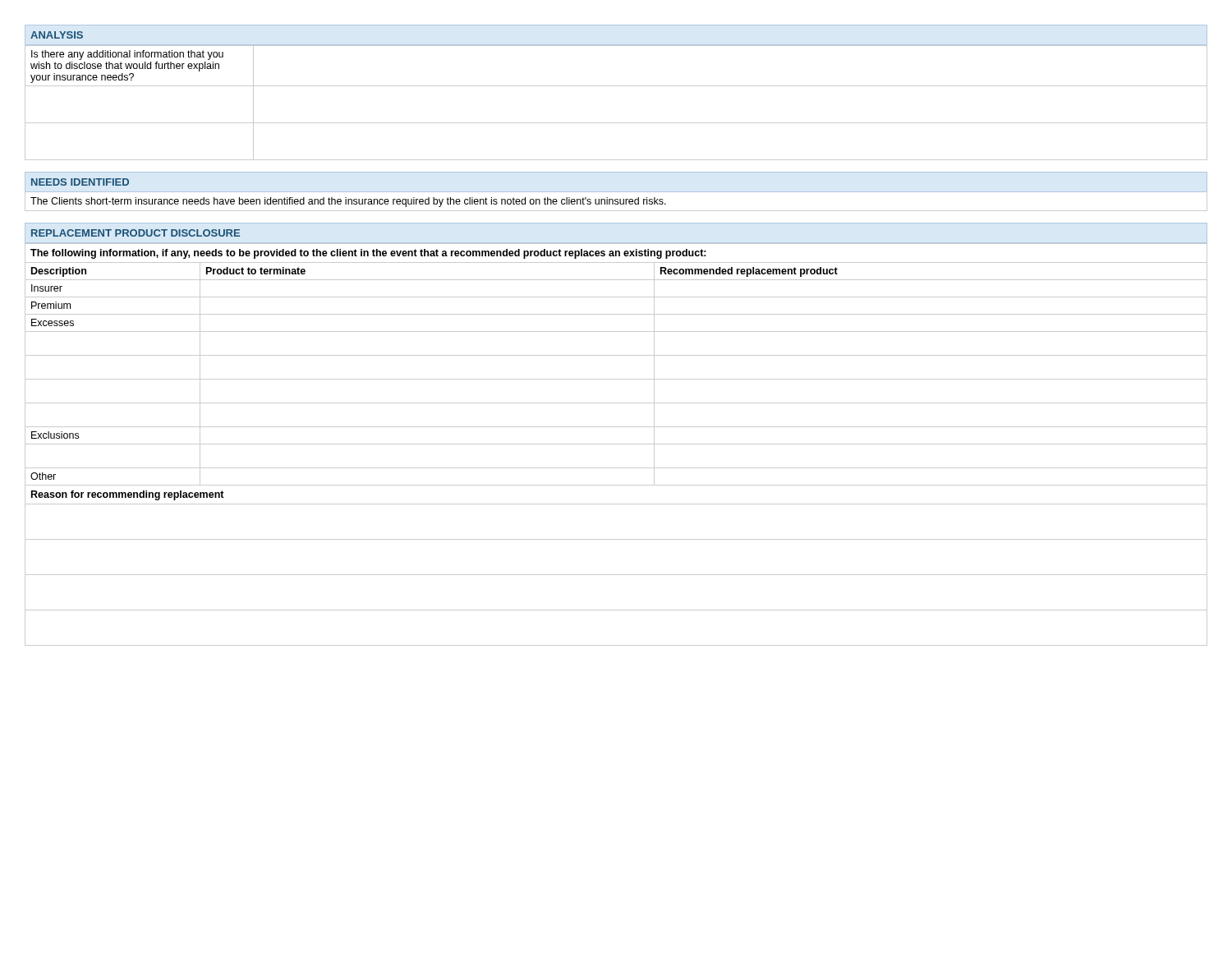Find the text starting "NEEDS IDENTIFIED"
This screenshot has width=1232, height=953.
click(80, 182)
